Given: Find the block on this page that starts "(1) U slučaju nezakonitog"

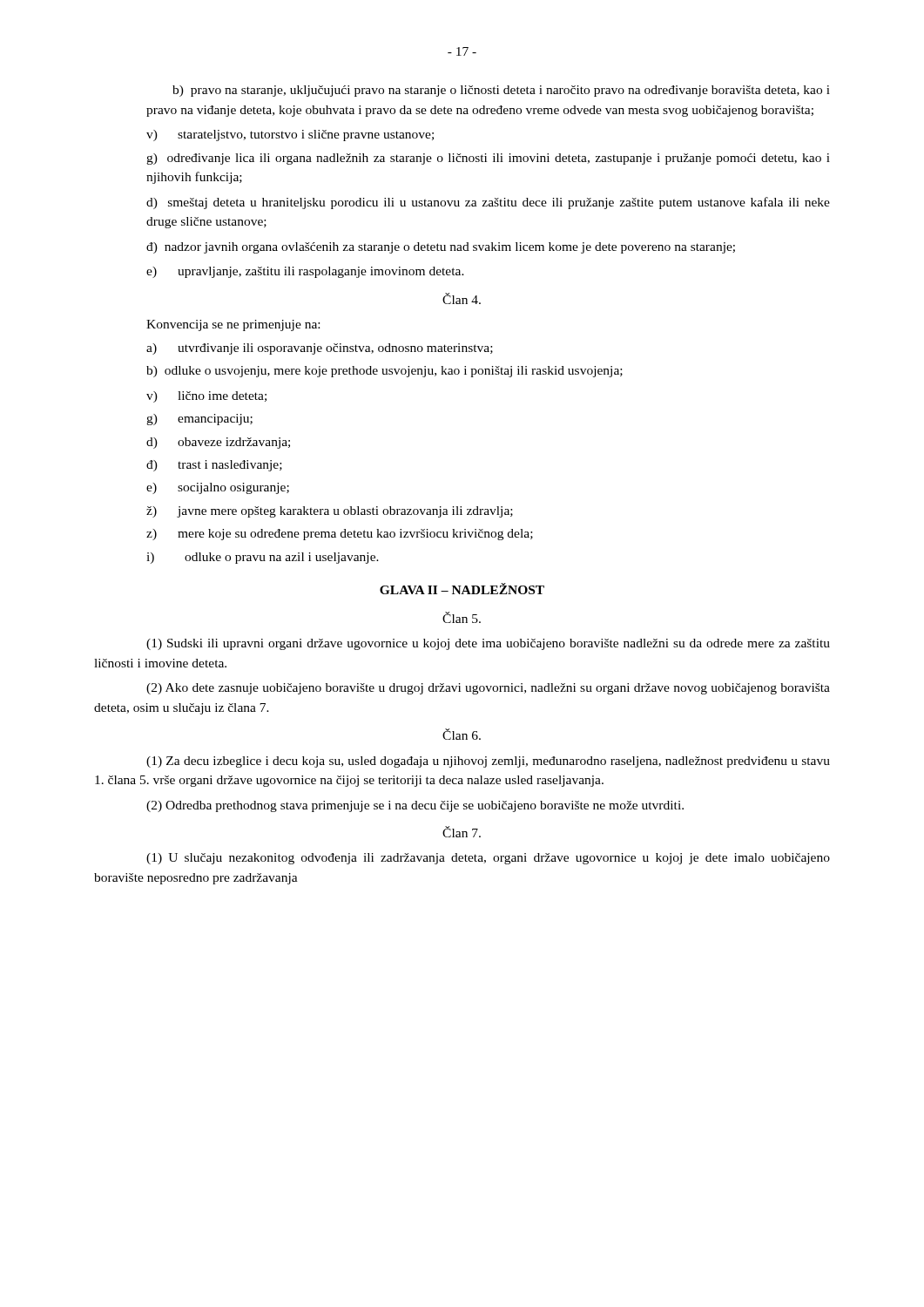Looking at the screenshot, I should (x=462, y=868).
